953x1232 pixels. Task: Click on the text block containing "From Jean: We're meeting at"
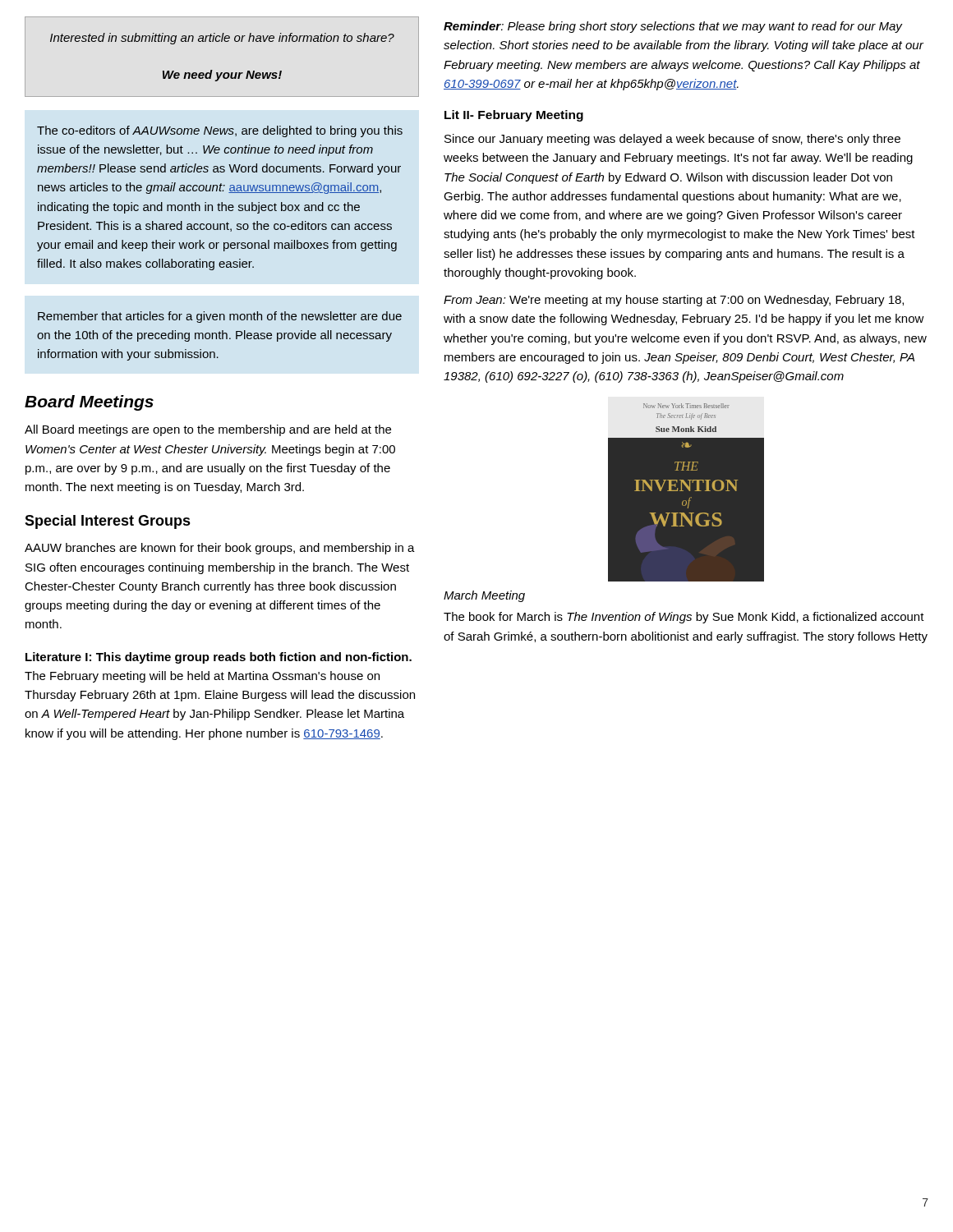click(685, 338)
